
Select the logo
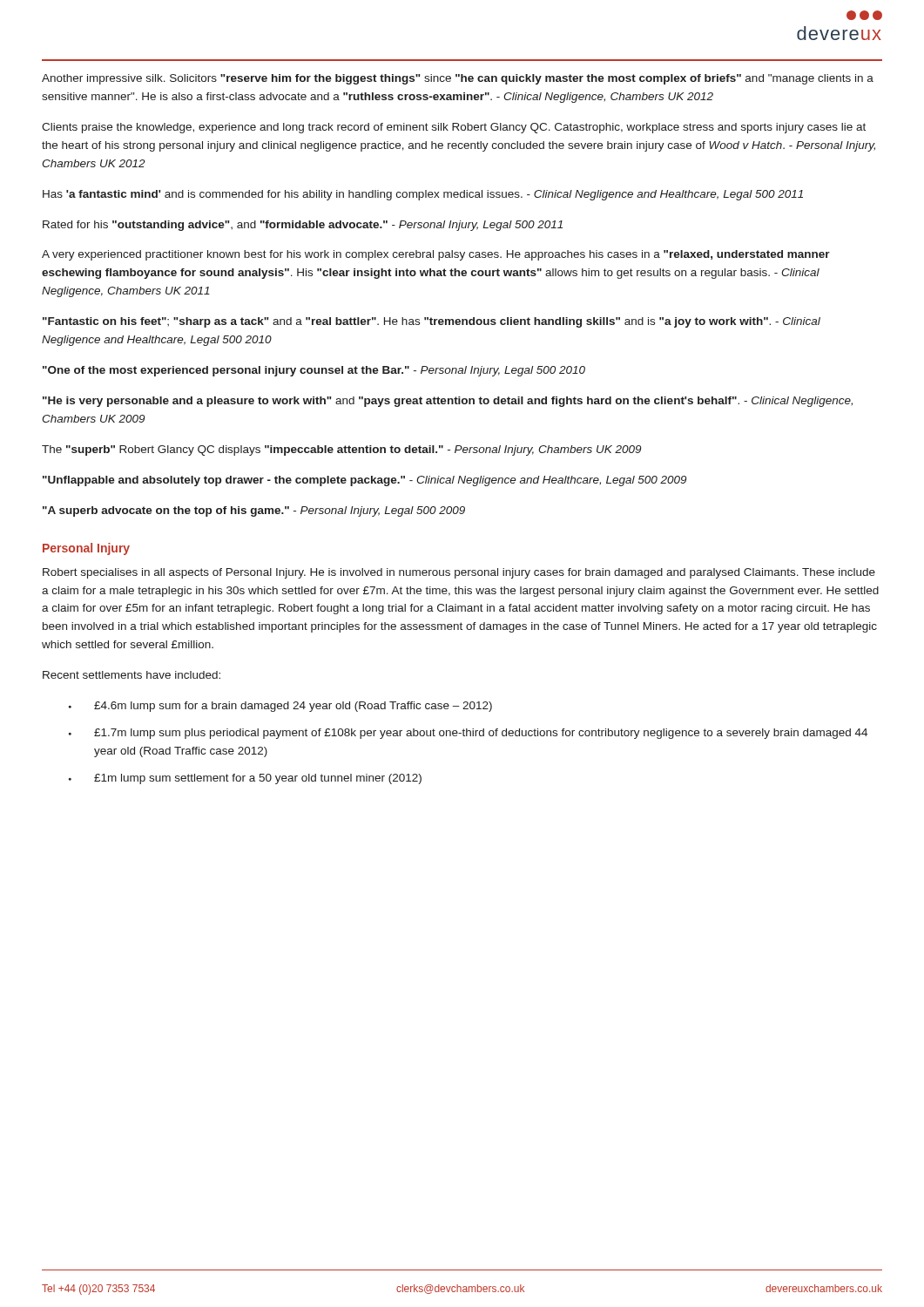839,28
